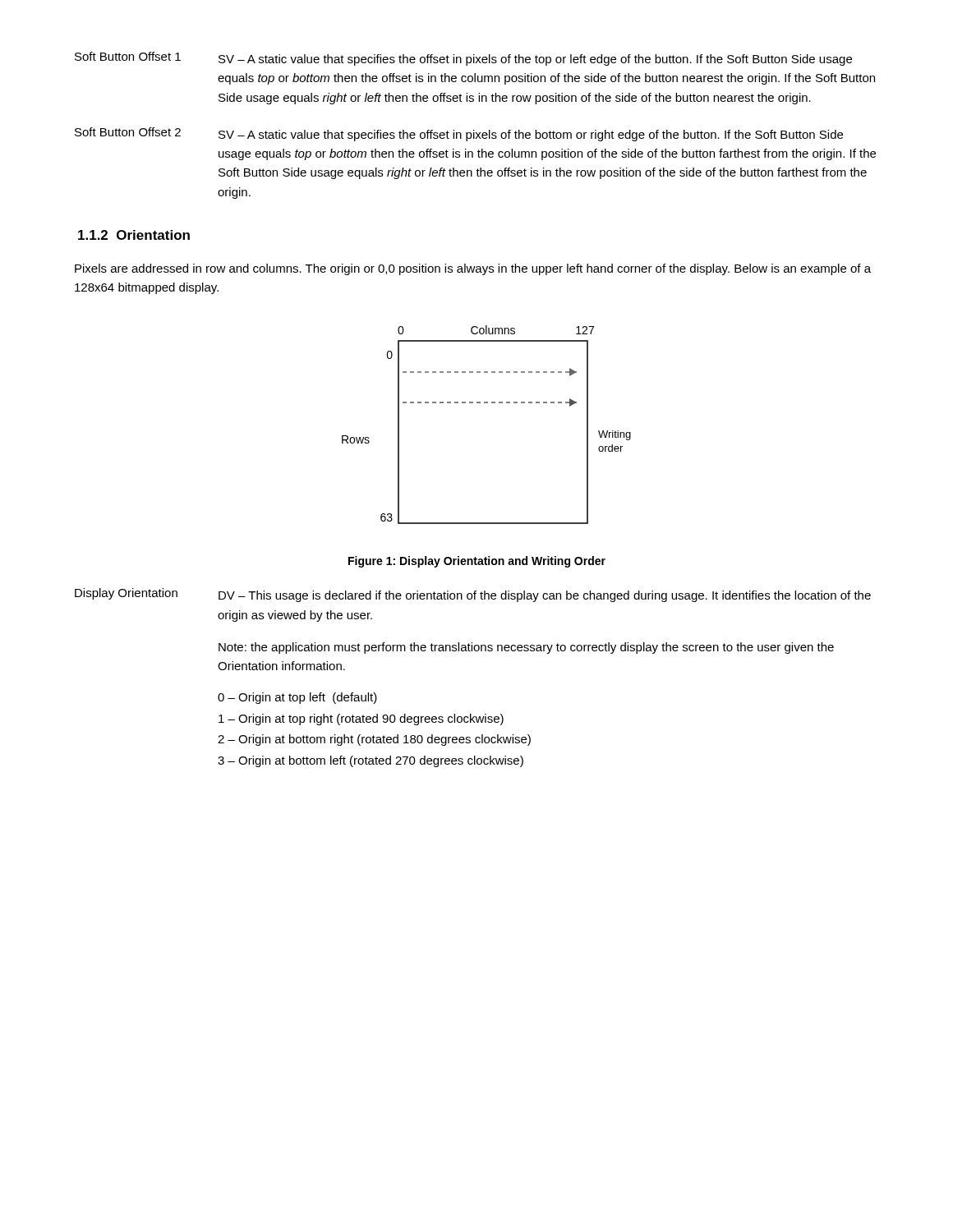The height and width of the screenshot is (1232, 953).
Task: Where is the passage that starts "0 – Origin at top"?
Action: [297, 697]
